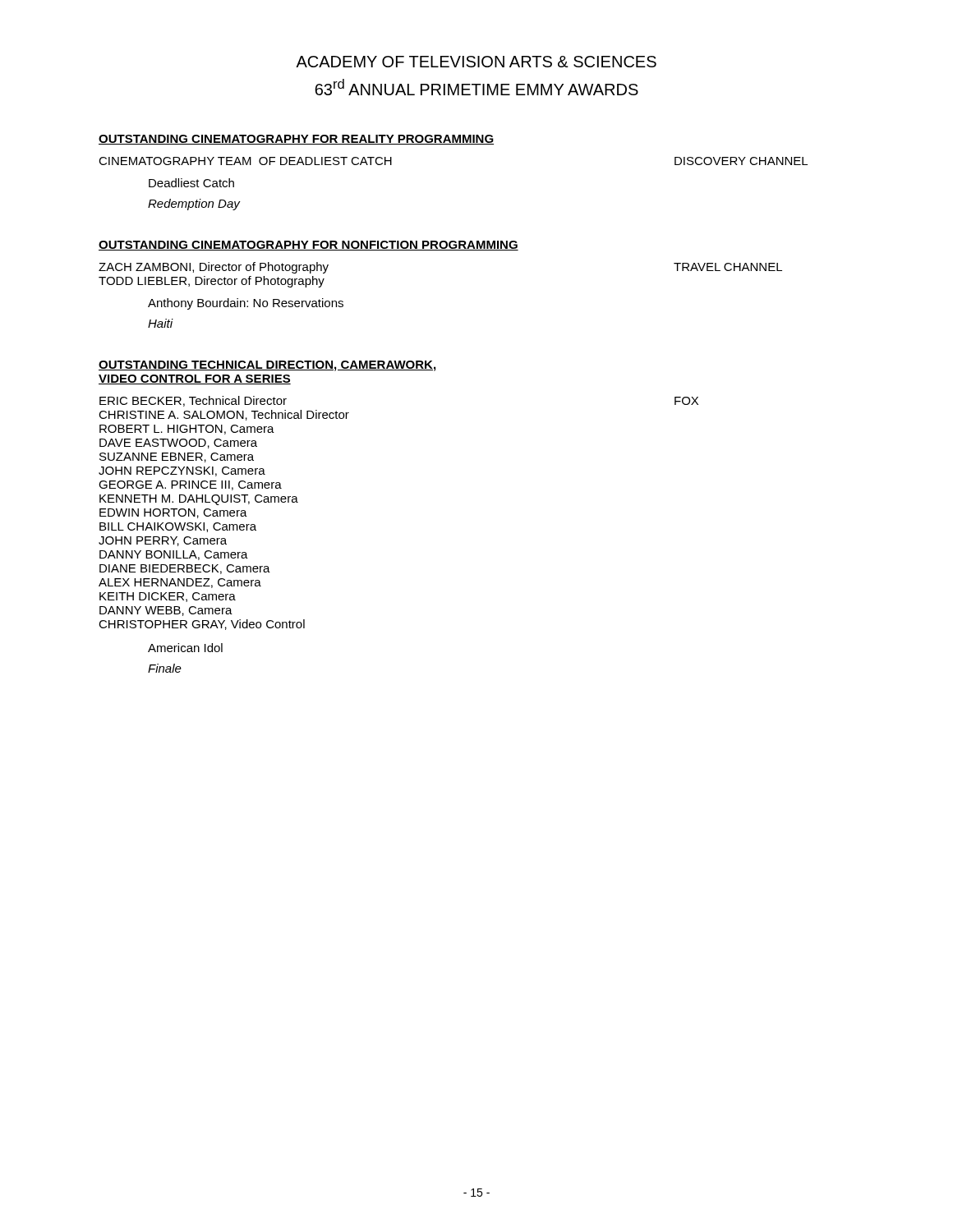This screenshot has height=1232, width=953.
Task: Point to the passage starting "ZACH ZAMBONI, Director of Photography TODD"
Action: (216, 267)
